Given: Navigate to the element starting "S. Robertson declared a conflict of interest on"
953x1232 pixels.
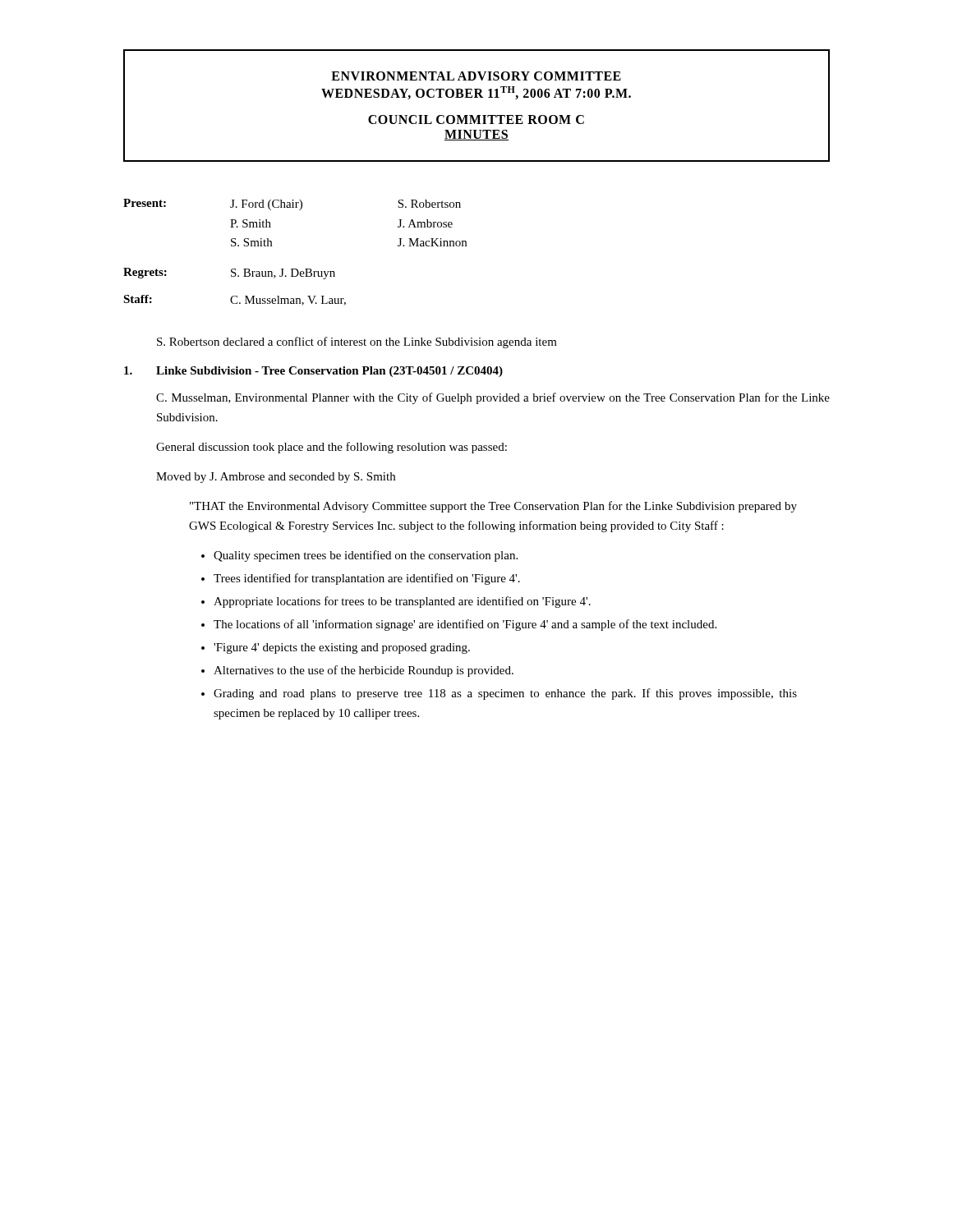Looking at the screenshot, I should coord(356,341).
